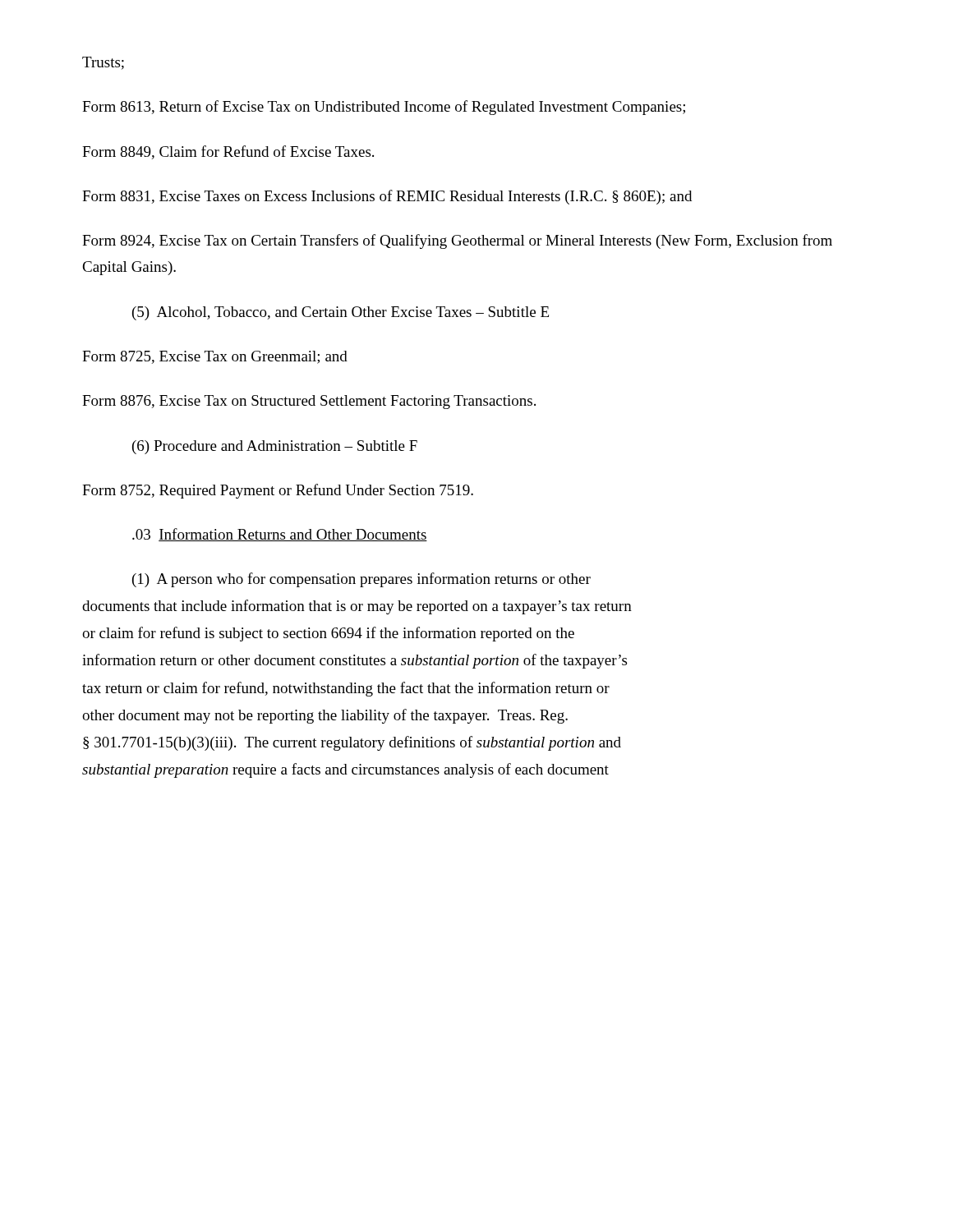The height and width of the screenshot is (1232, 953).
Task: Point to "(6) Procedure and Administration – Subtitle F"
Action: point(275,446)
